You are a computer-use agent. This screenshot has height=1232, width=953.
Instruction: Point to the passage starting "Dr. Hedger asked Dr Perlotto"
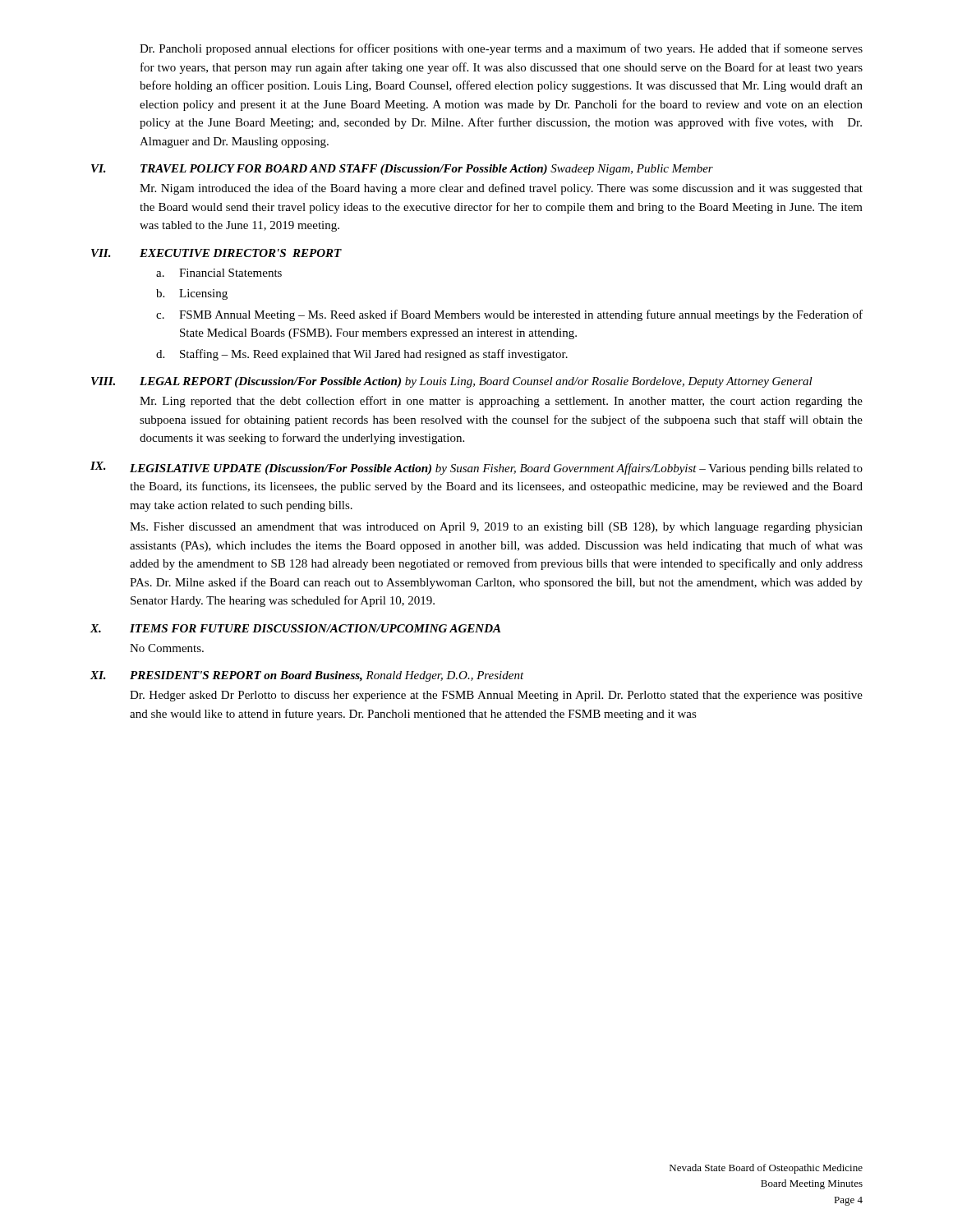pyautogui.click(x=496, y=704)
